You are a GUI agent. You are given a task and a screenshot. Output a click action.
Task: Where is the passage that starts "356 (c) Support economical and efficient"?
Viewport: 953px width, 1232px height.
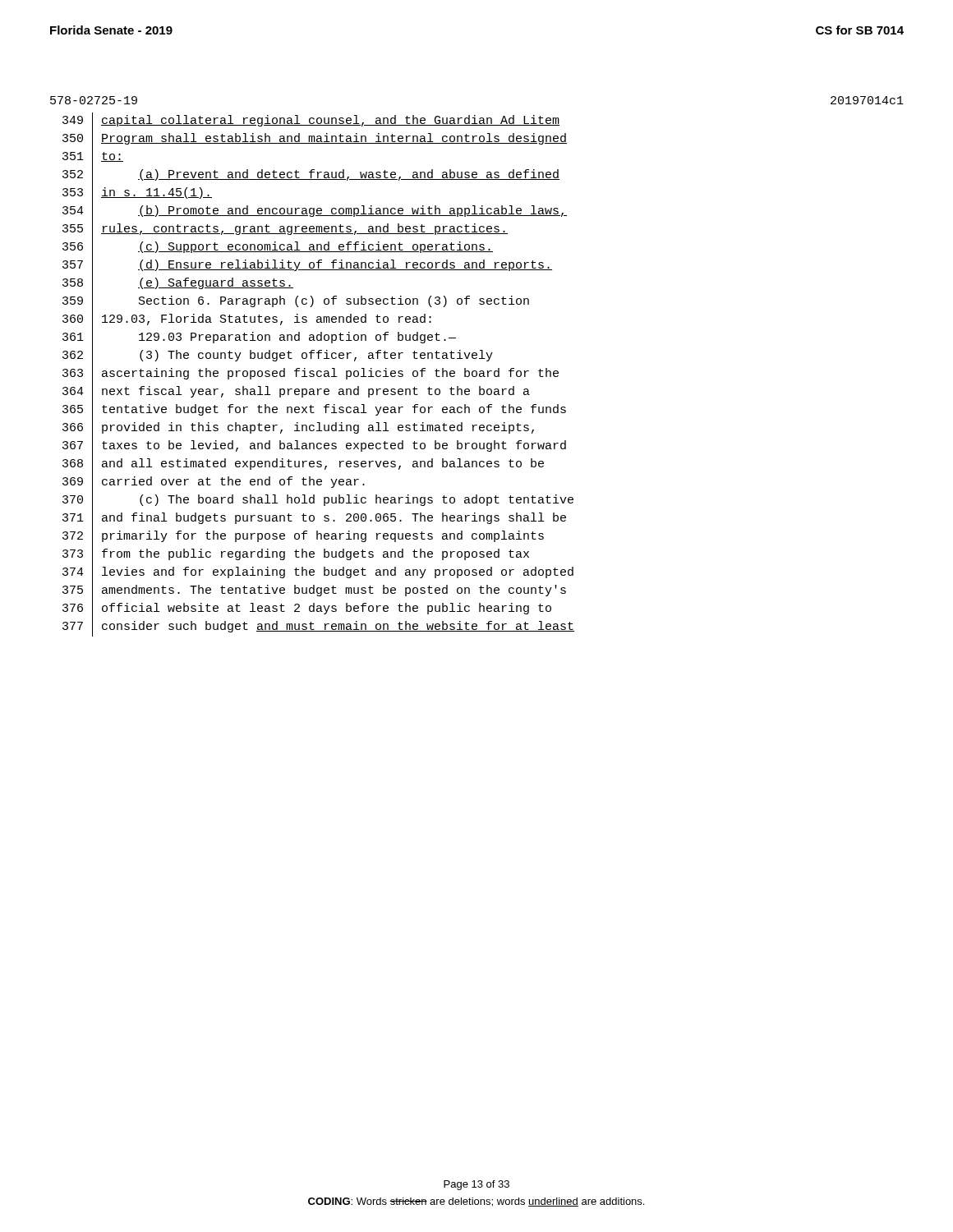[x=476, y=248]
